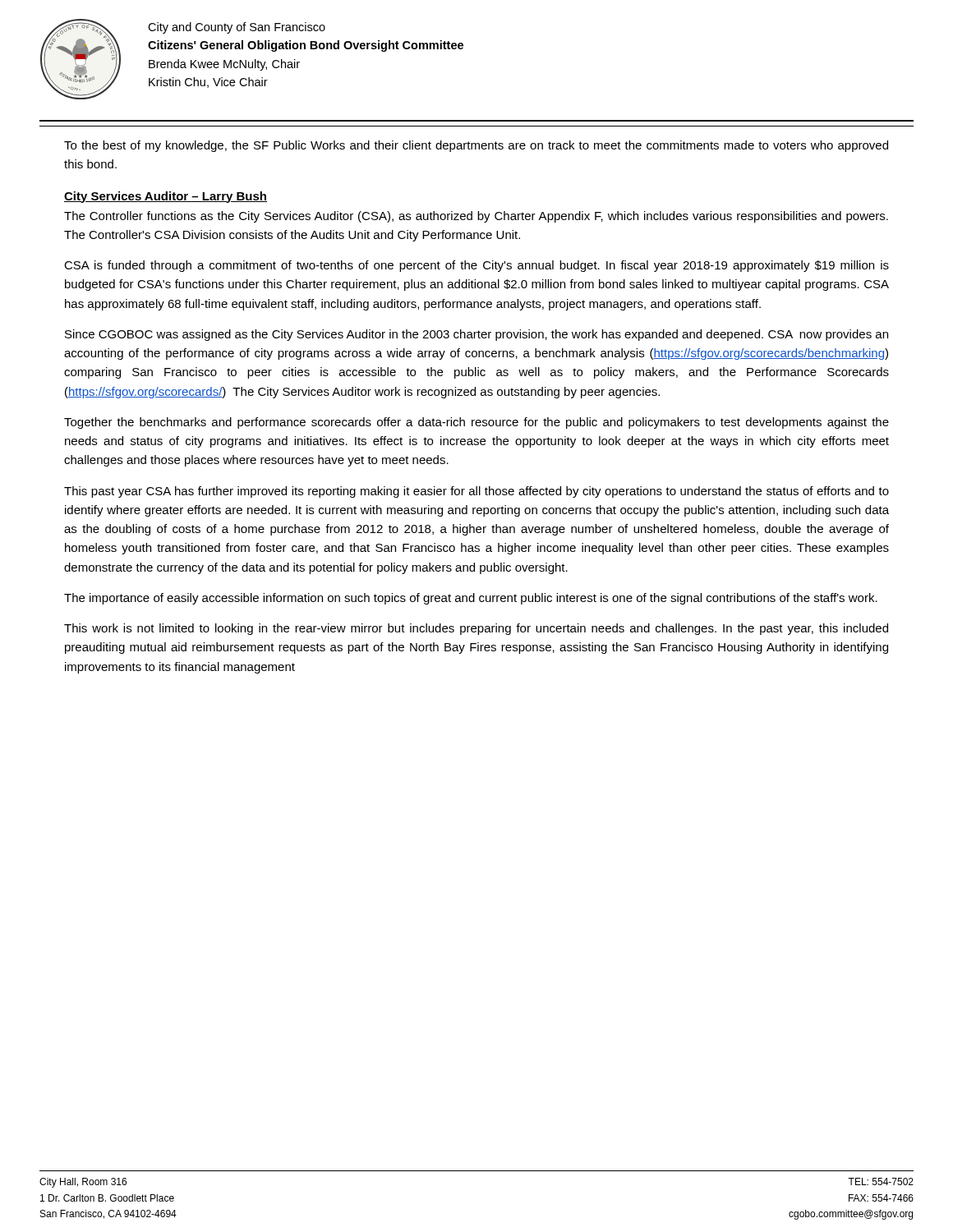Viewport: 953px width, 1232px height.
Task: Select the block starting "Since CGOBOC was assigned as the City"
Action: tap(476, 362)
